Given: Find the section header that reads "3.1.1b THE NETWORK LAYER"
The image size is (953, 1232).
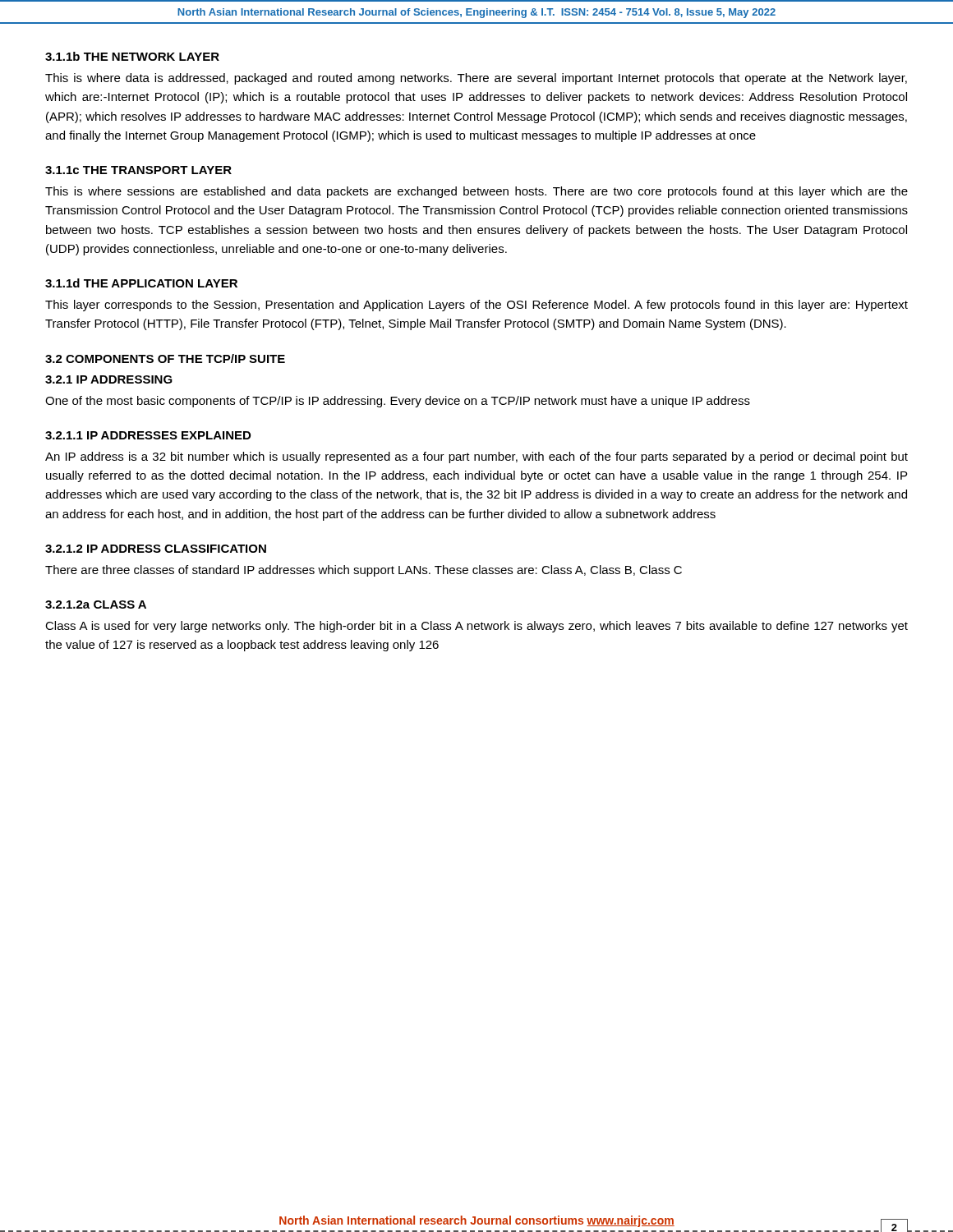Looking at the screenshot, I should pyautogui.click(x=132, y=56).
